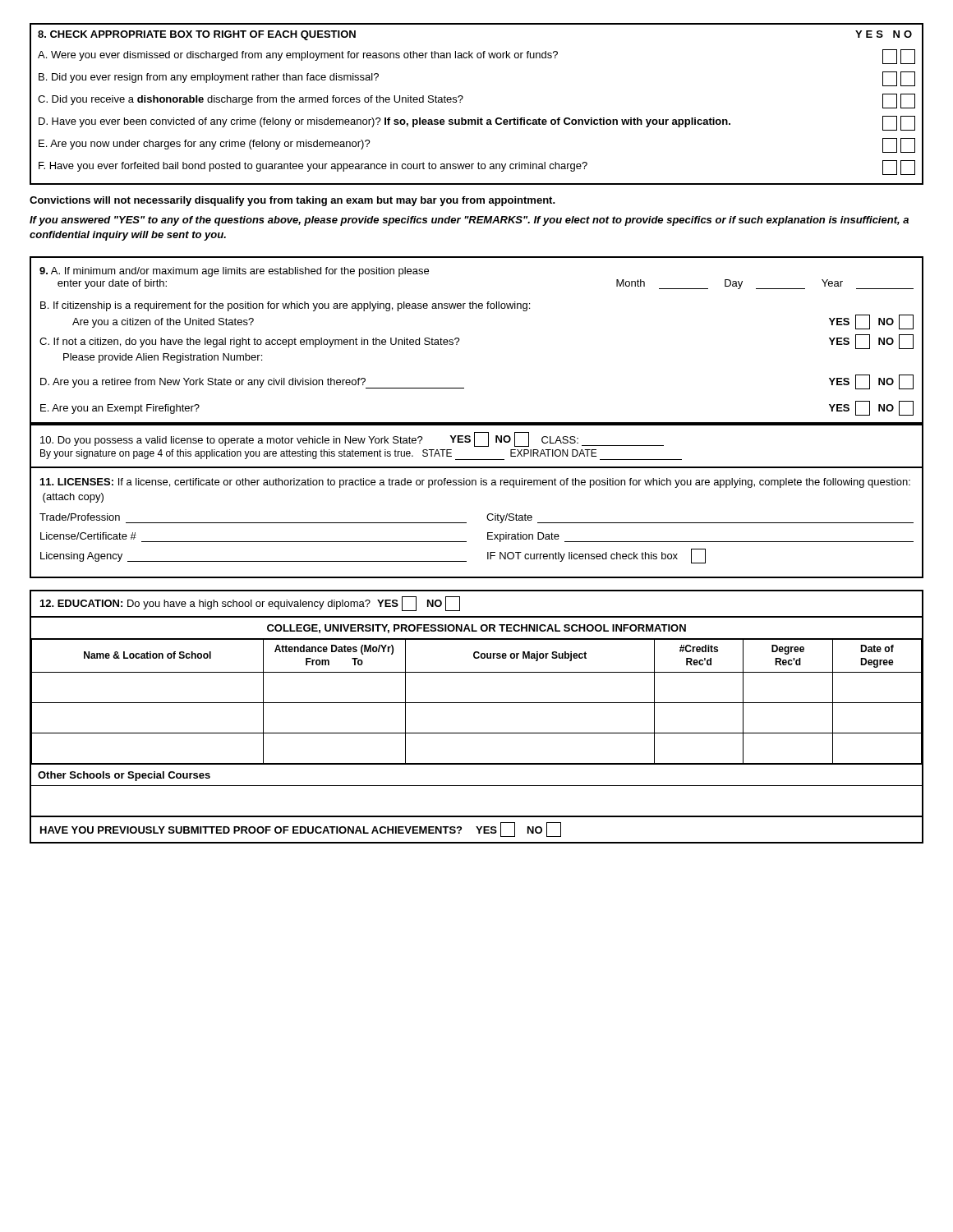
Task: Point to the block beginning "F. Have you ever"
Action: click(476, 167)
